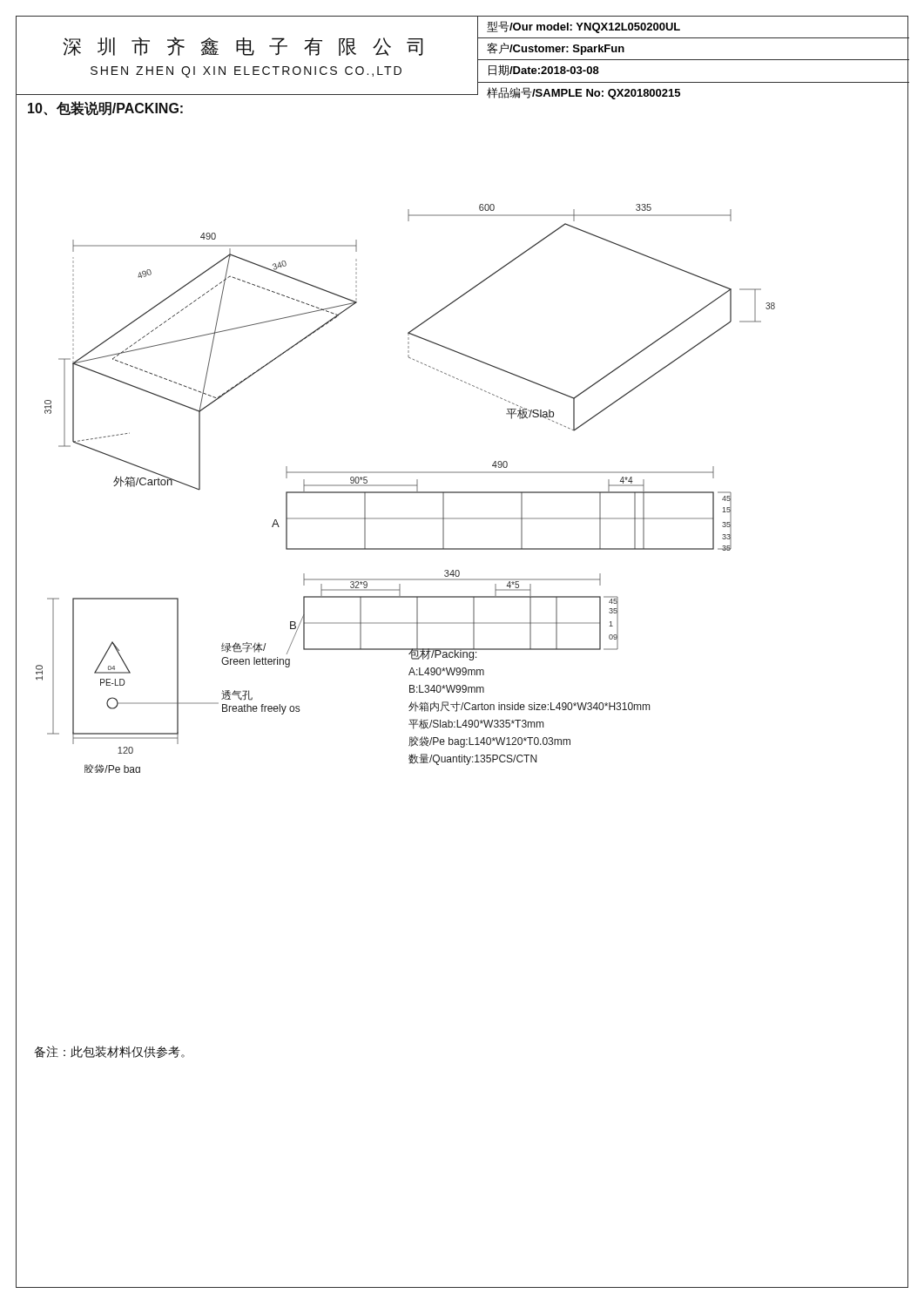The image size is (924, 1307).
Task: Find the engineering diagram
Action: click(x=463, y=450)
